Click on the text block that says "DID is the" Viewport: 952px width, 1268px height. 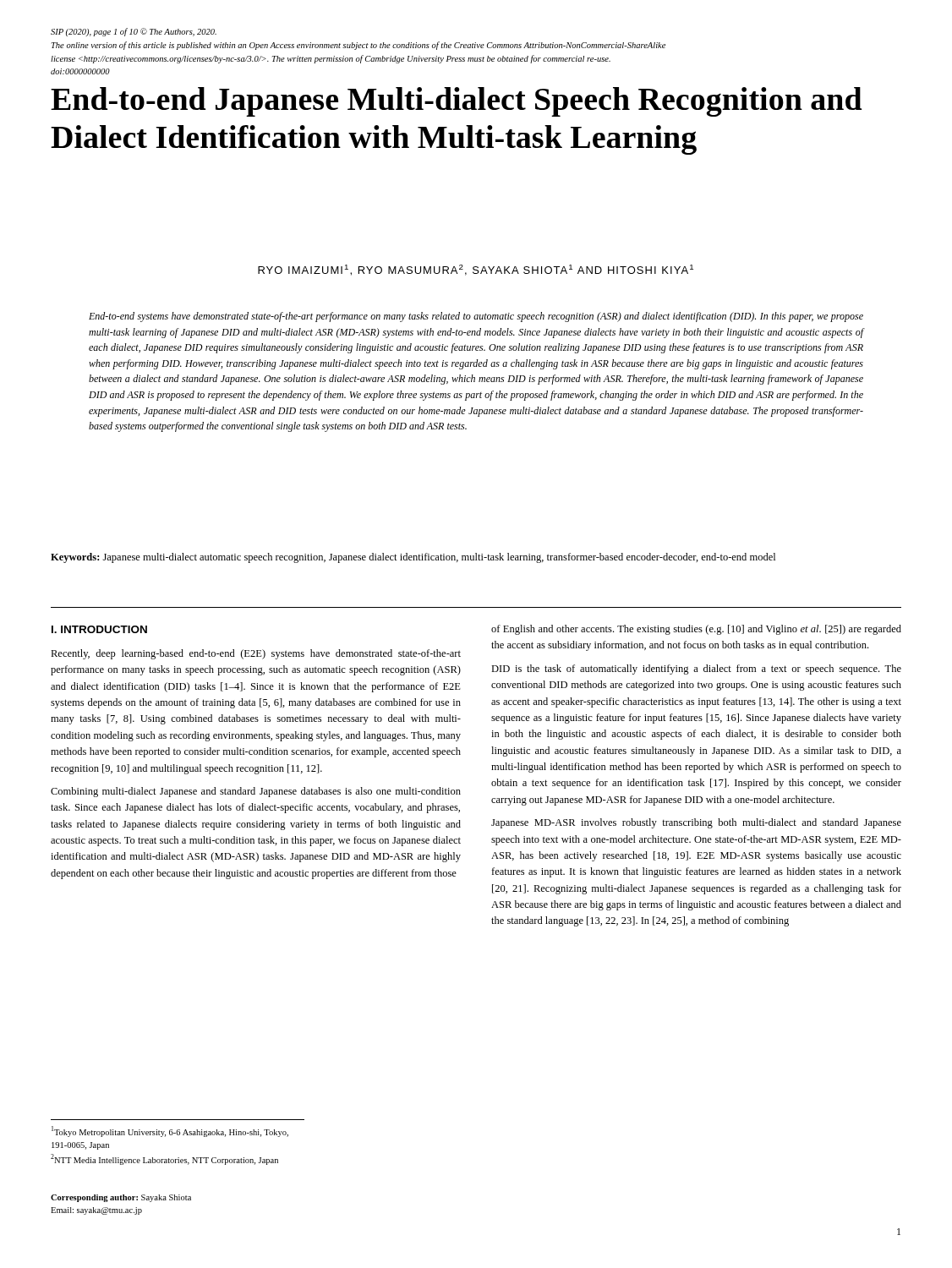click(x=696, y=734)
